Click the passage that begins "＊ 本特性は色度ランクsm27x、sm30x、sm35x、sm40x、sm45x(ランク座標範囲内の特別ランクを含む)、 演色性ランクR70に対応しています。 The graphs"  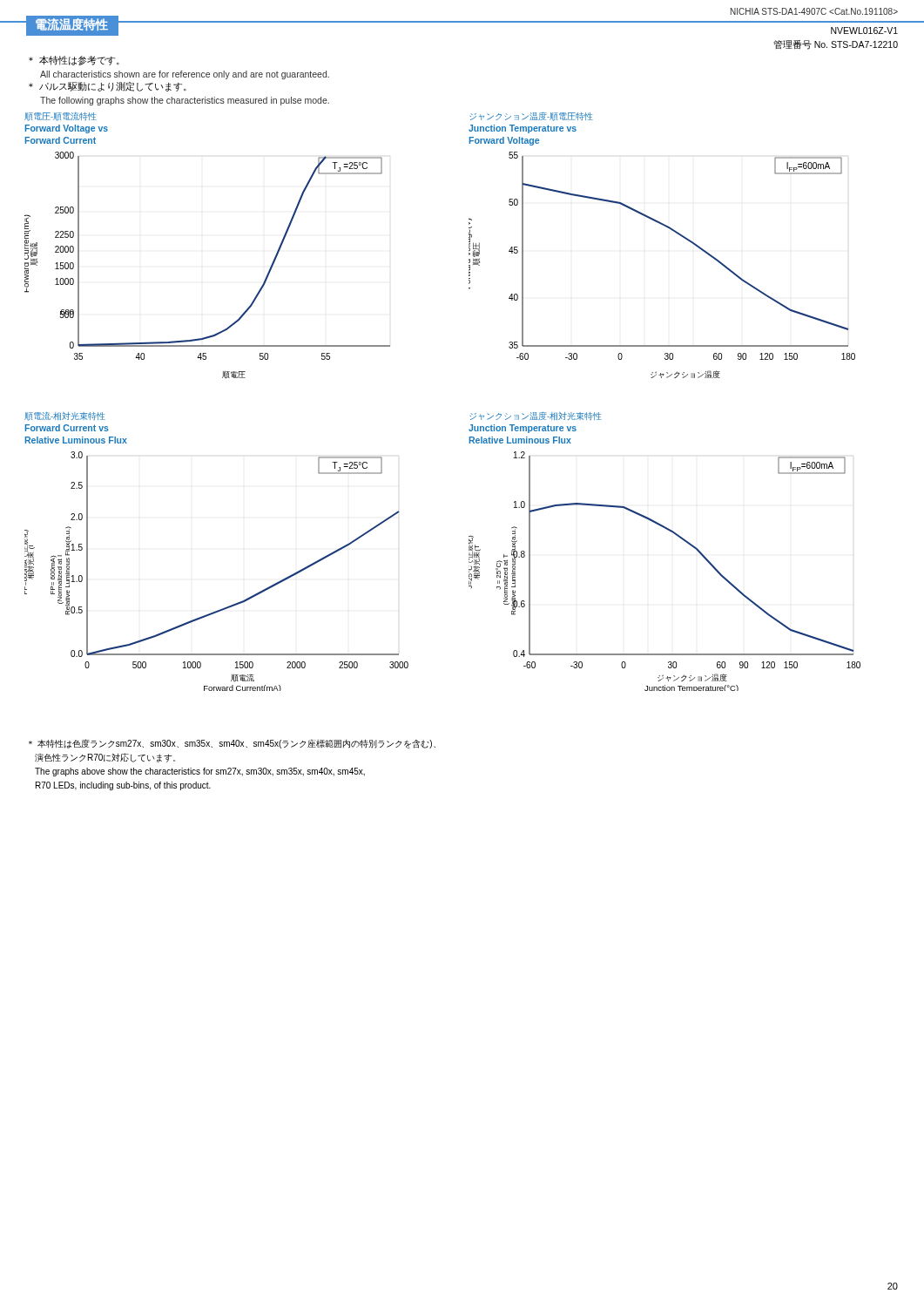(234, 765)
